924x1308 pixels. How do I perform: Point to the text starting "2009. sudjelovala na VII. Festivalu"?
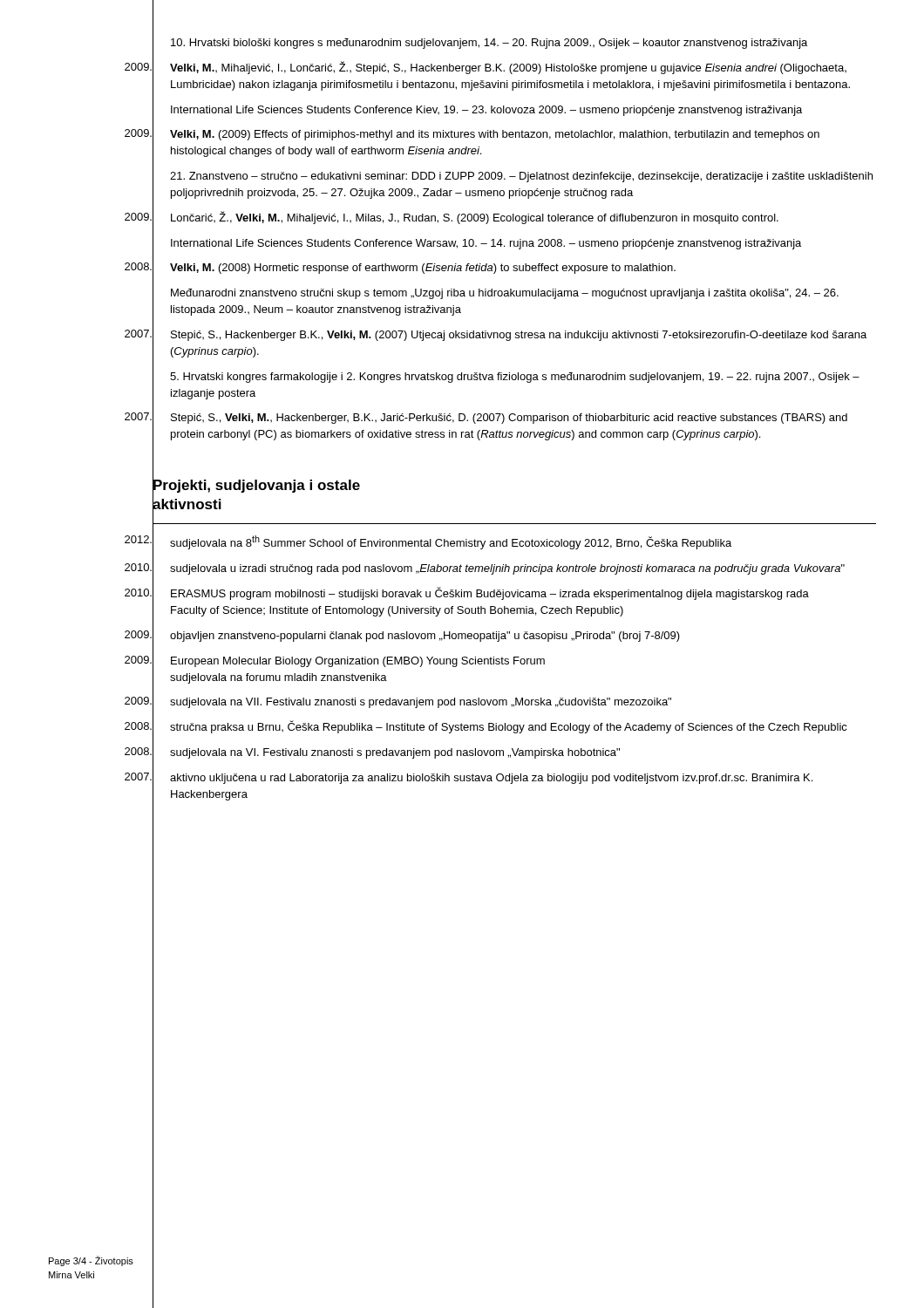tap(462, 703)
